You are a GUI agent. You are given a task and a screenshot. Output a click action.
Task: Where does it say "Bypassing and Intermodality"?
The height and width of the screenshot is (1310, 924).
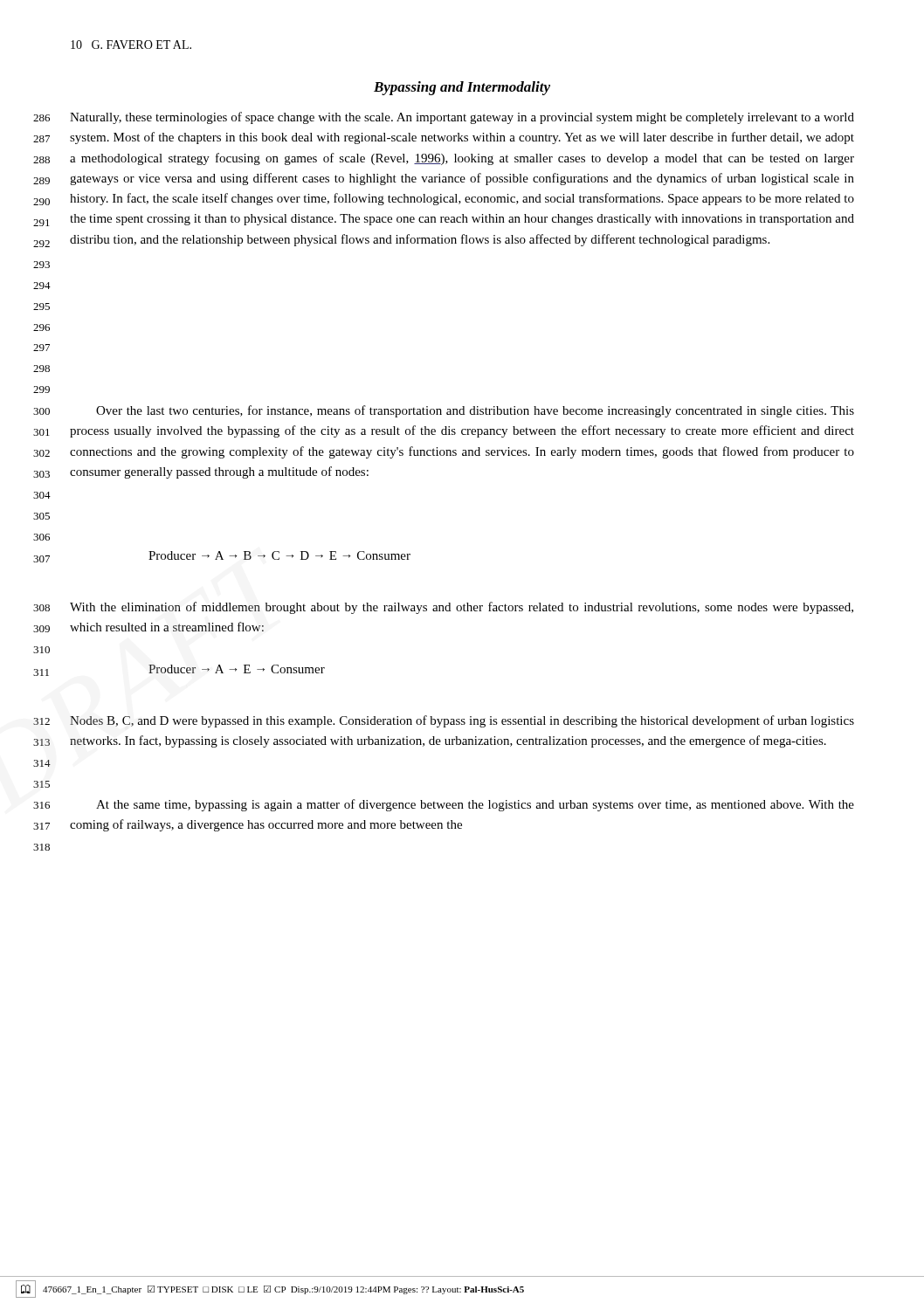pyautogui.click(x=462, y=87)
